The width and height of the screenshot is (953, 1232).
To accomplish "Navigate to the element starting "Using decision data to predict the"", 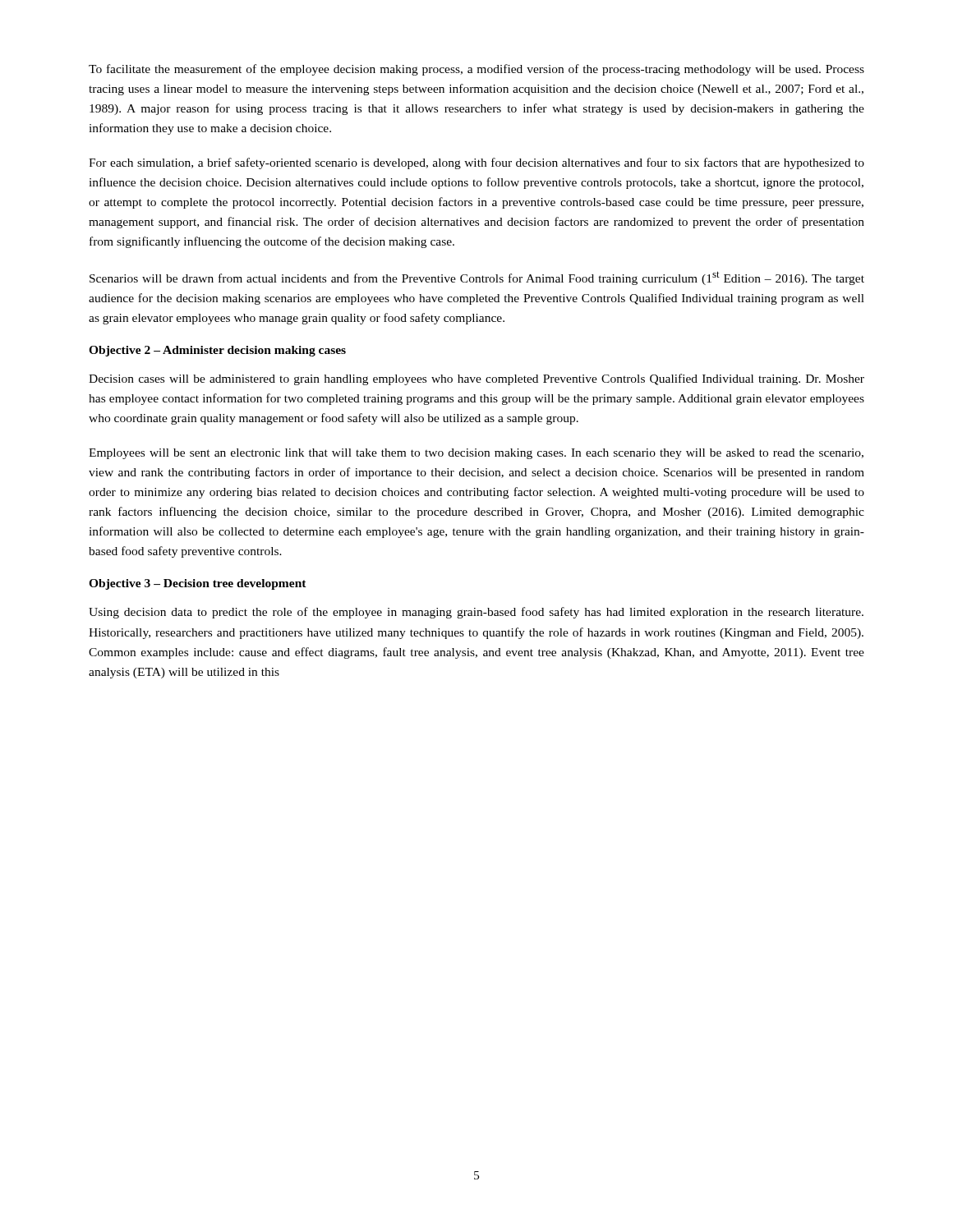I will (476, 642).
